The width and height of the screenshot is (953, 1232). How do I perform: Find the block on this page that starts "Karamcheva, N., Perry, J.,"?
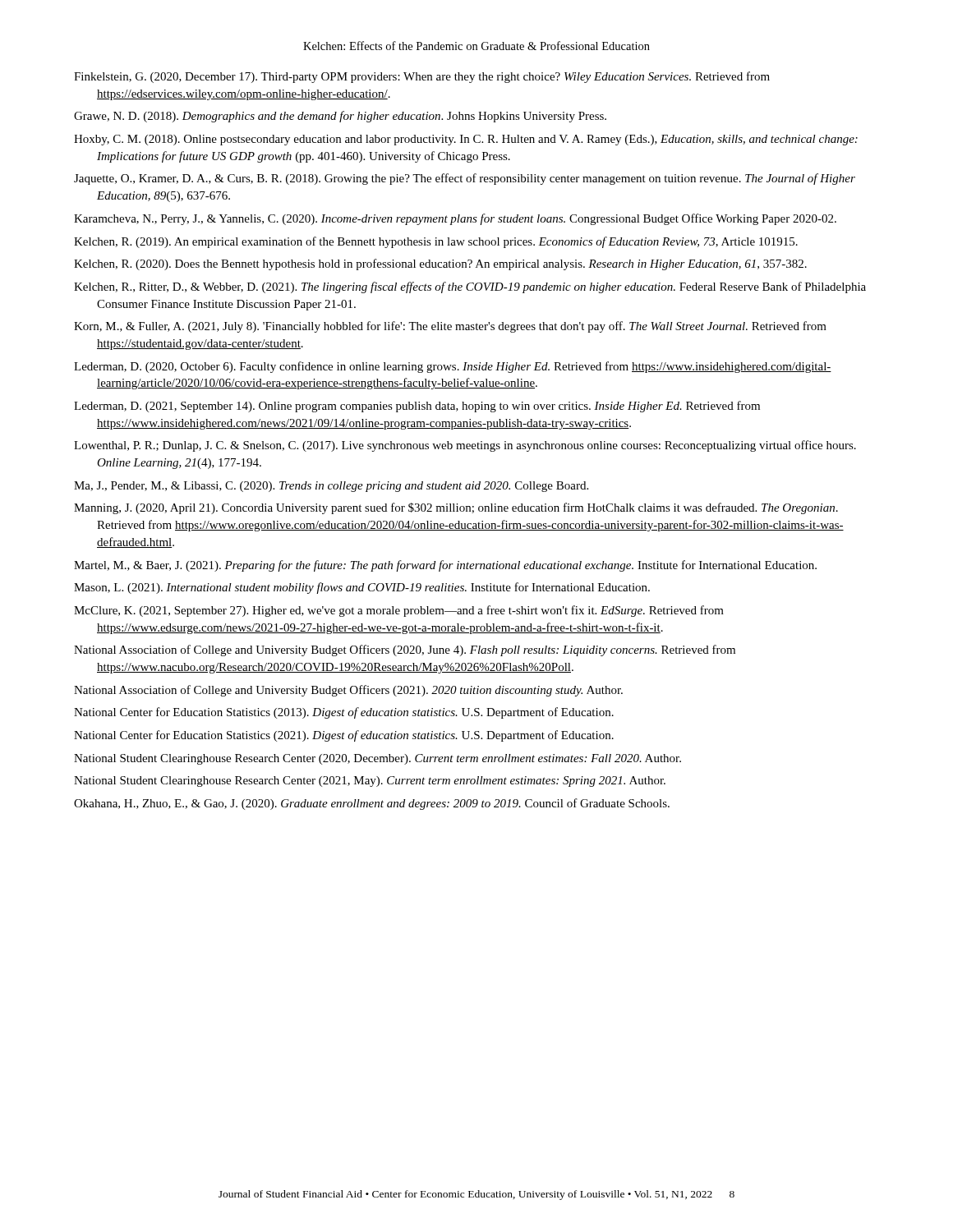tap(455, 218)
